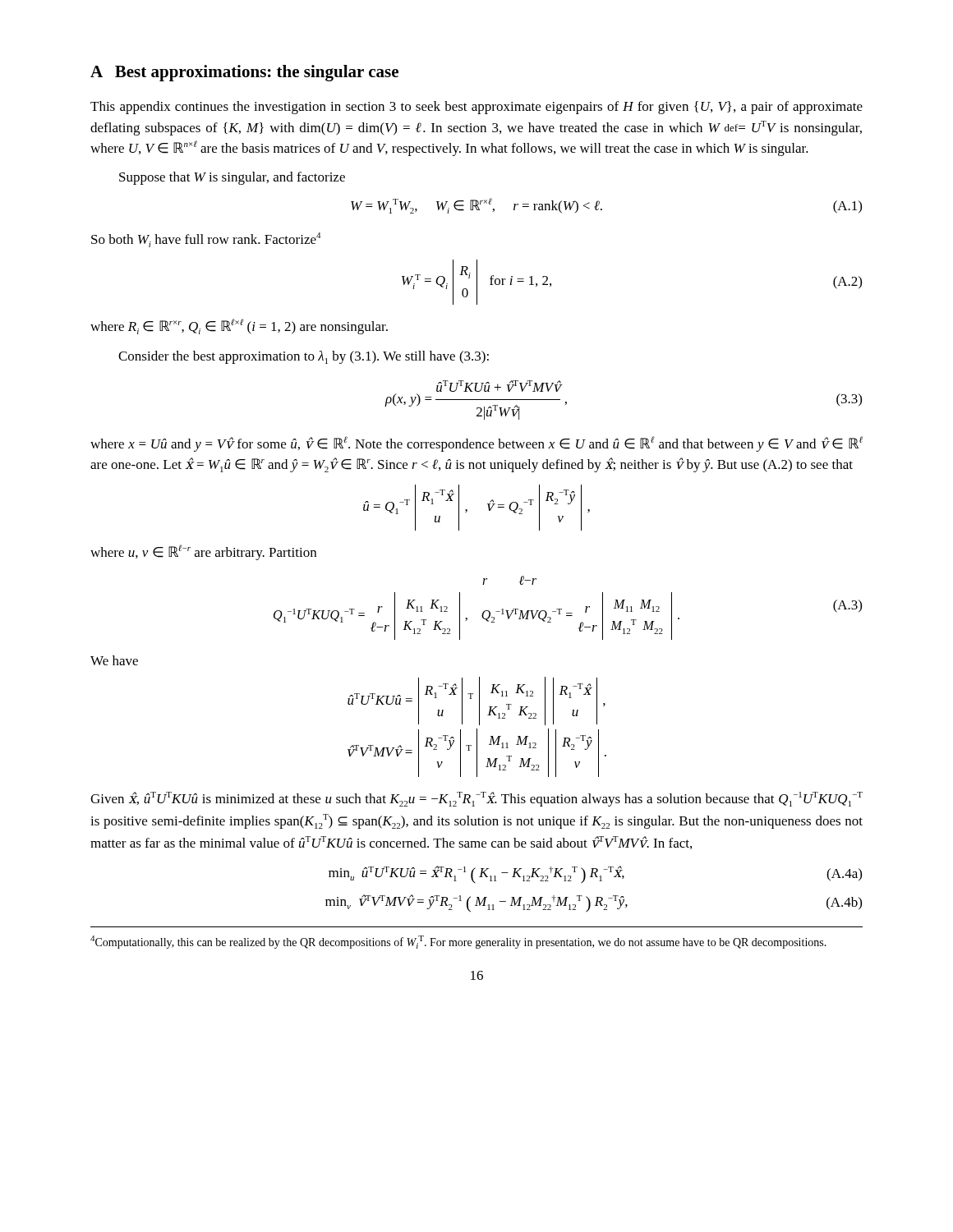Viewport: 953px width, 1232px height.
Task: Locate the text that reads "where u, v ∈ ℝℓ−r are arbitrary. Partition"
Action: (x=204, y=551)
